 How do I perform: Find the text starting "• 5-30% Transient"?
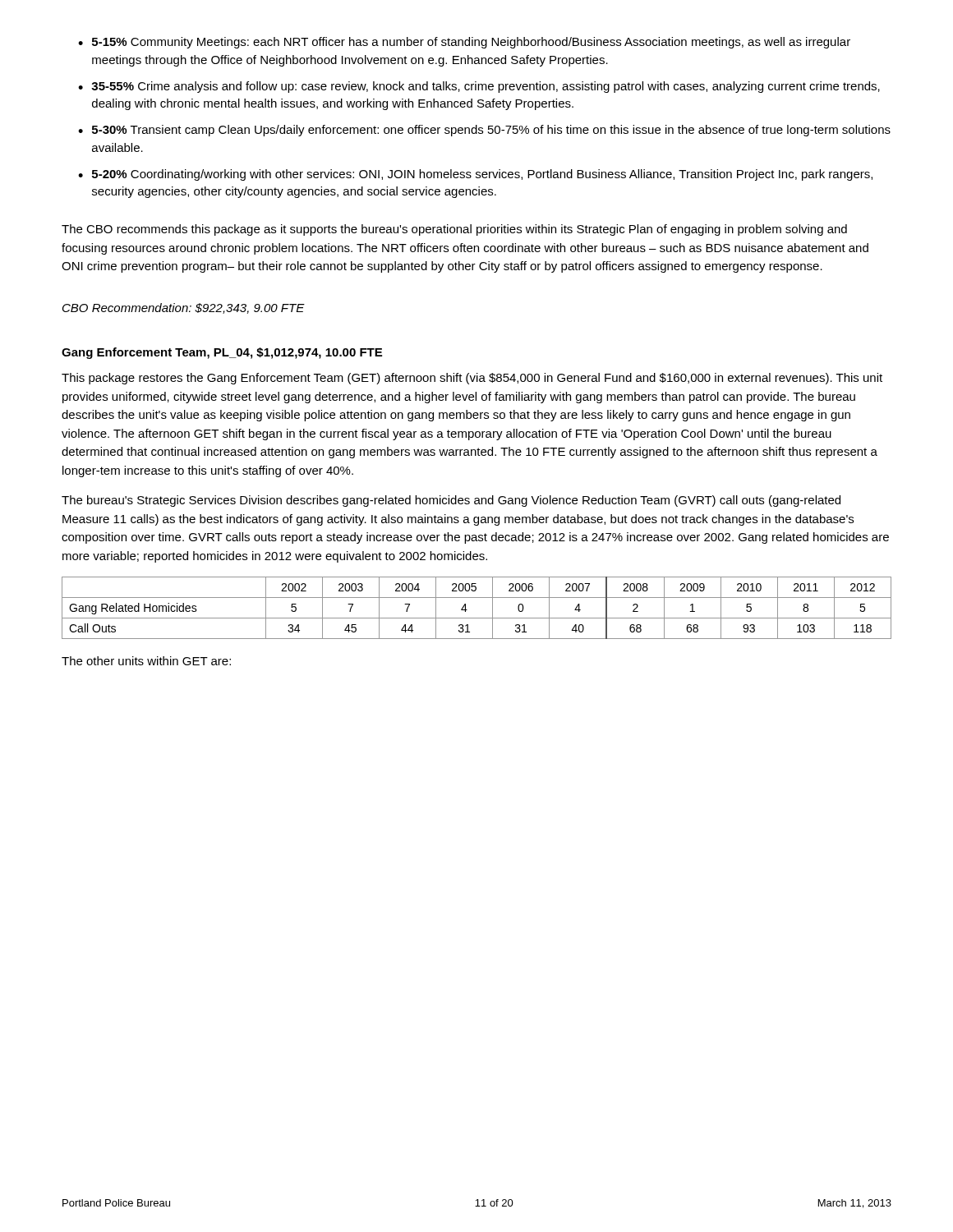tap(485, 139)
